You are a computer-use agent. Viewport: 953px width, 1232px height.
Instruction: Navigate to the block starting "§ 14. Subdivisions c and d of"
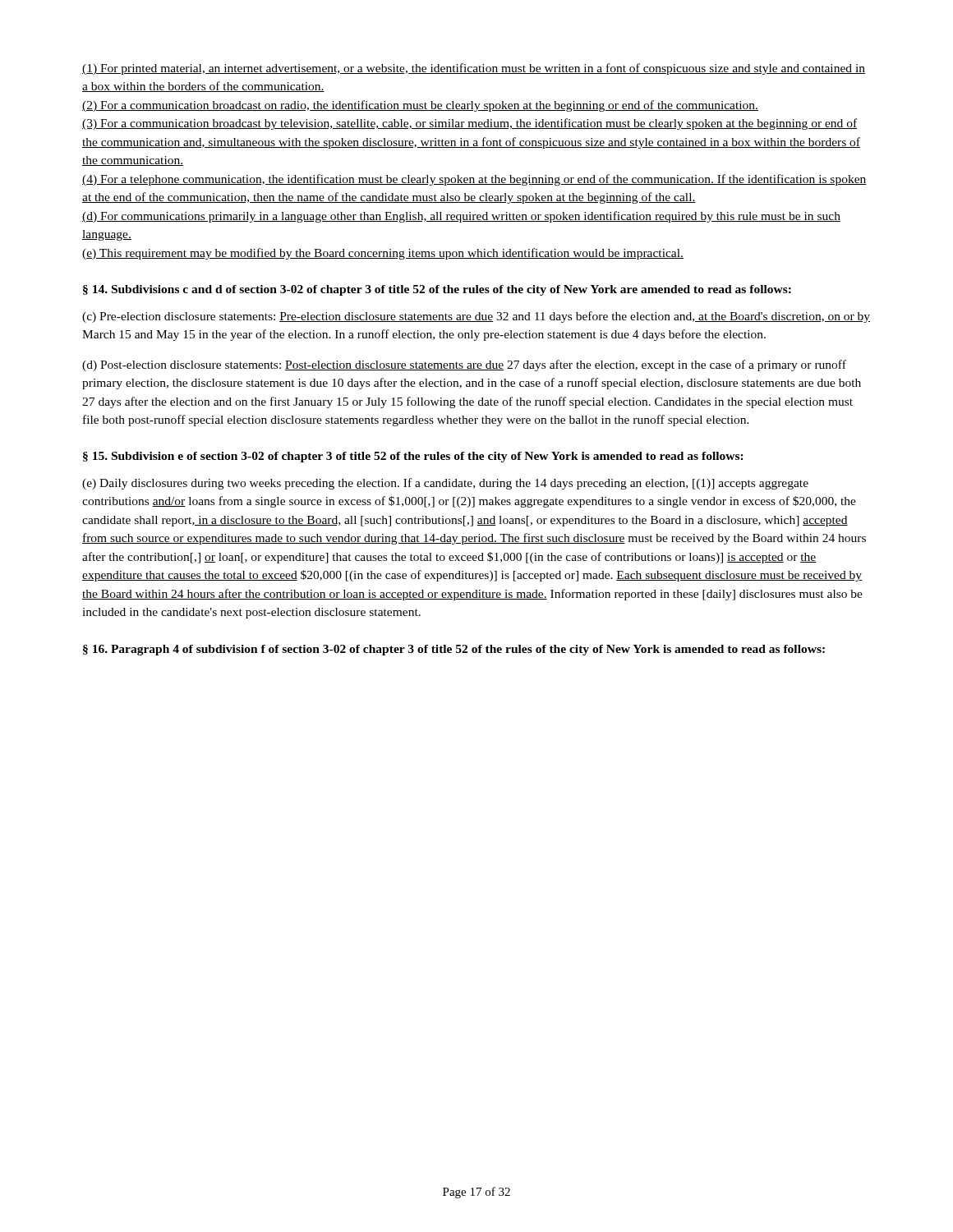pos(437,289)
